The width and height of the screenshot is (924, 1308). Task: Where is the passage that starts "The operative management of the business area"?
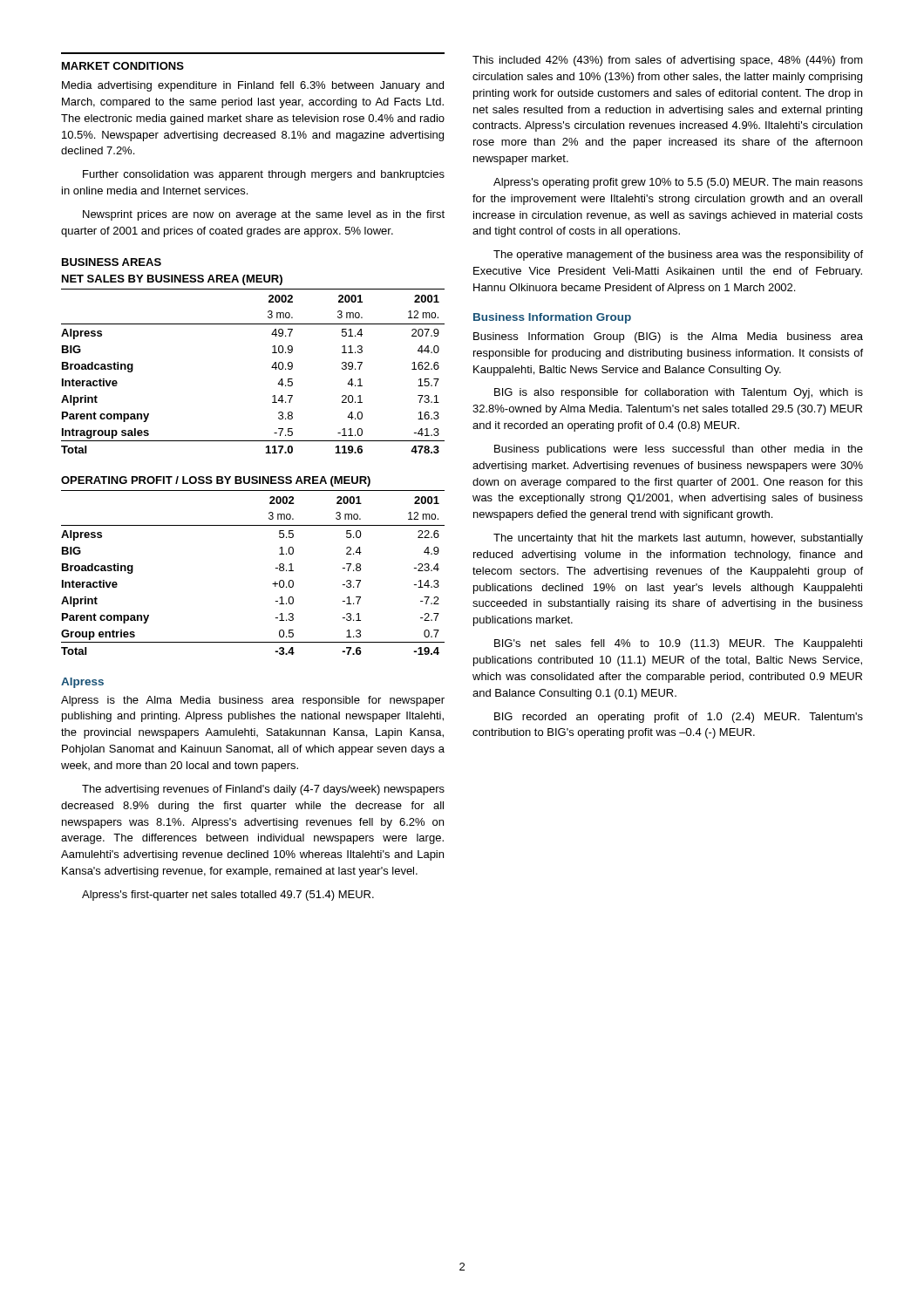[668, 271]
